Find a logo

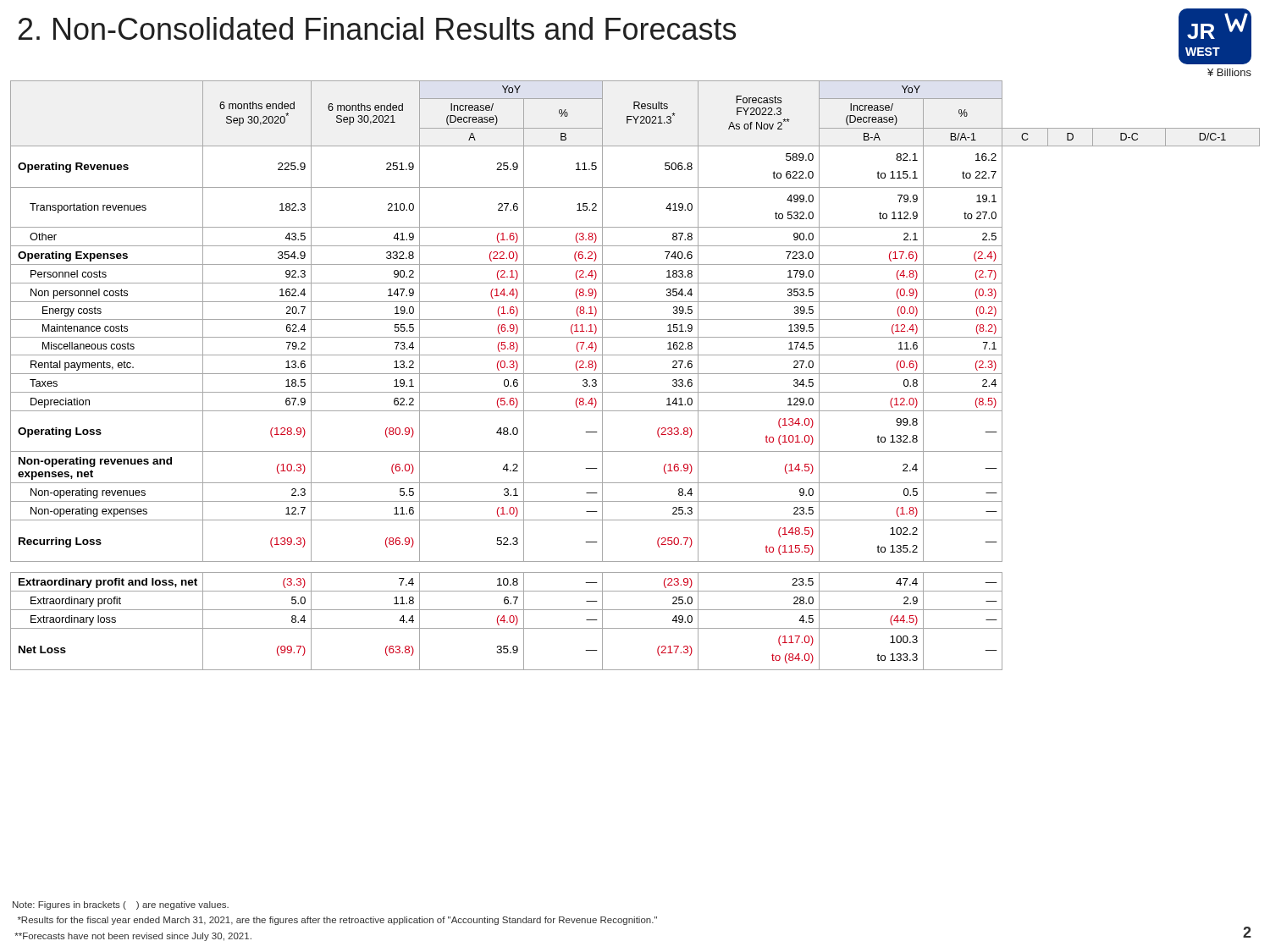pyautogui.click(x=1215, y=36)
